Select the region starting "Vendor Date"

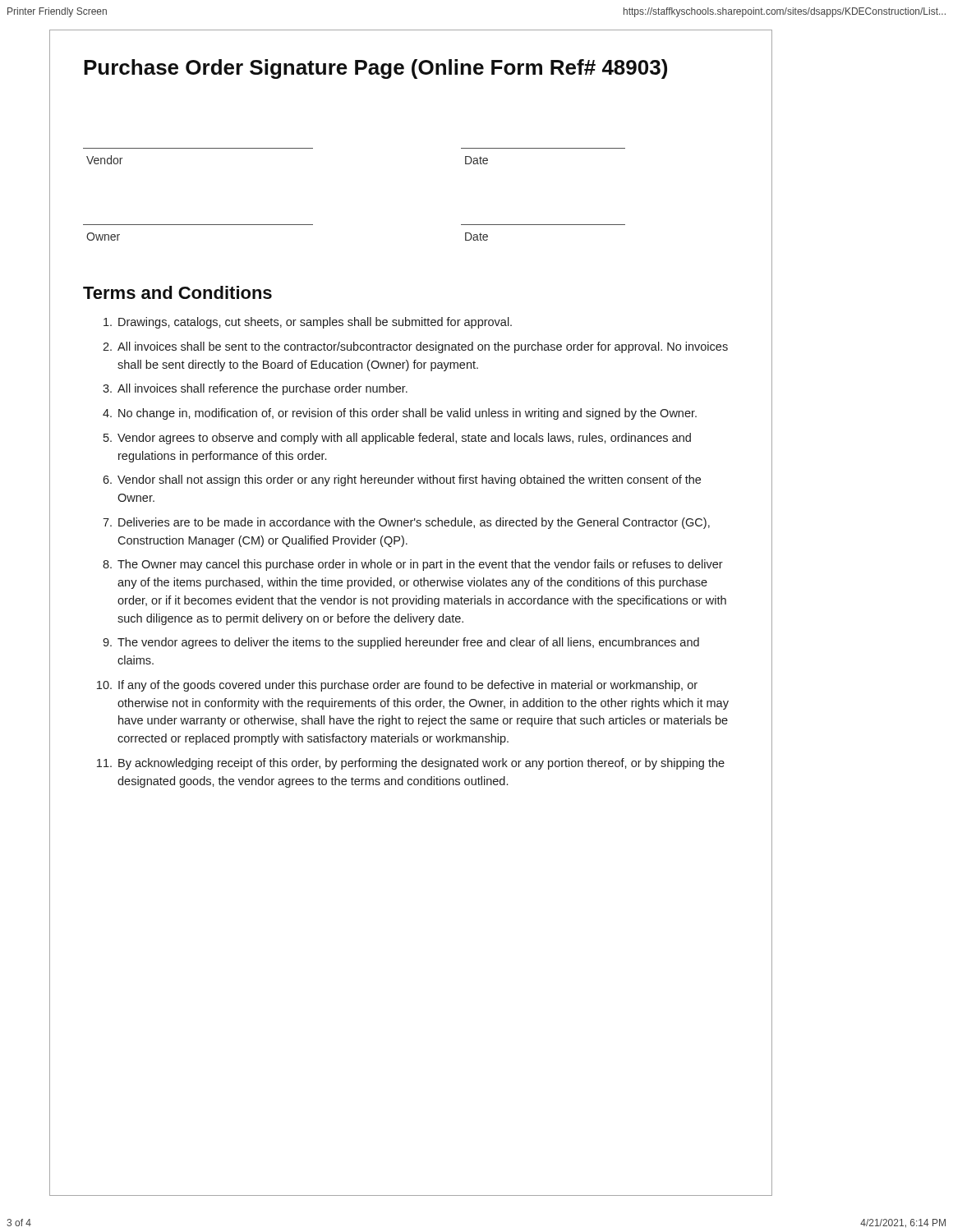101,160
